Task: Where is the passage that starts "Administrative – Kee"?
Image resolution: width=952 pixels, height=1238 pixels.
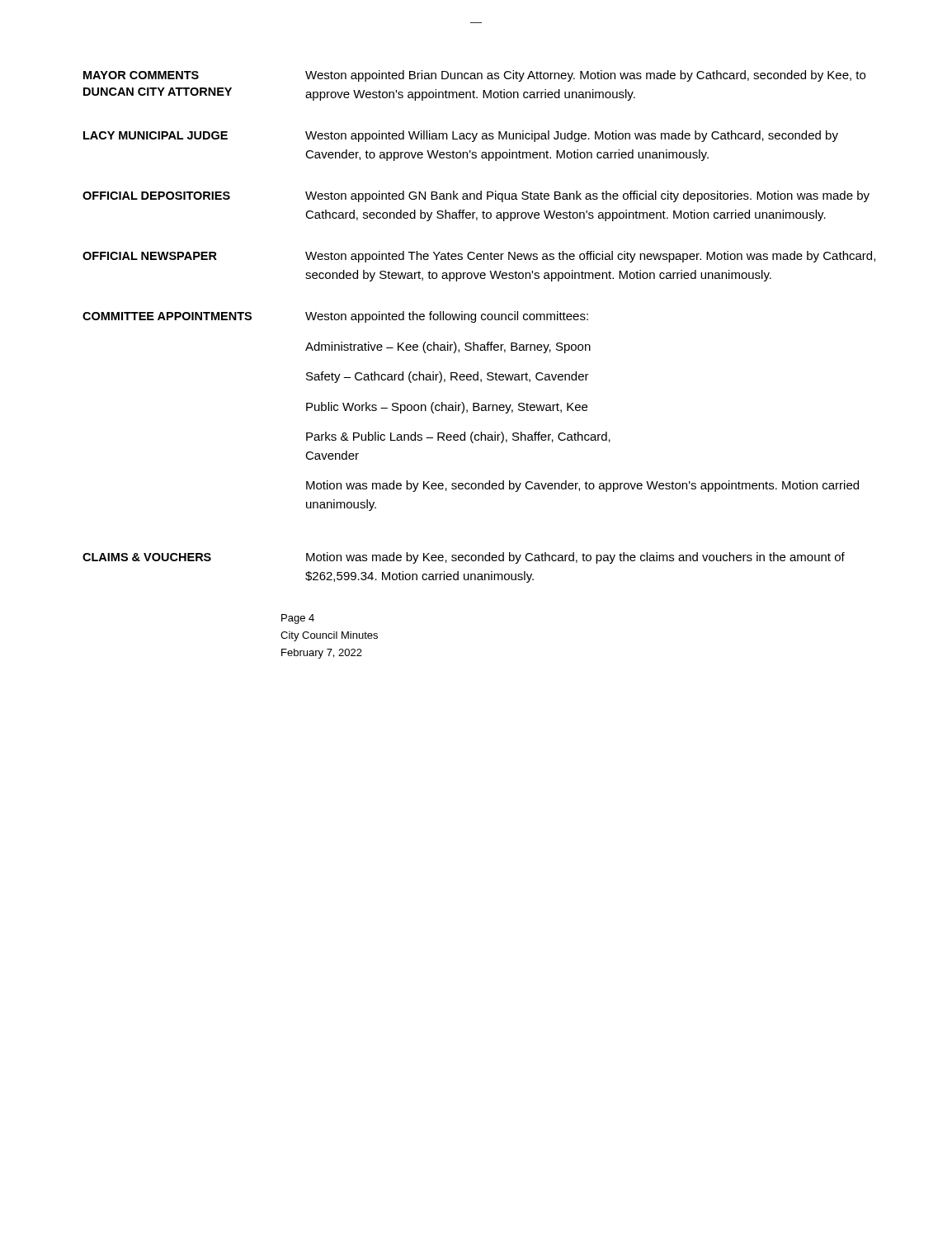Action: (x=596, y=346)
